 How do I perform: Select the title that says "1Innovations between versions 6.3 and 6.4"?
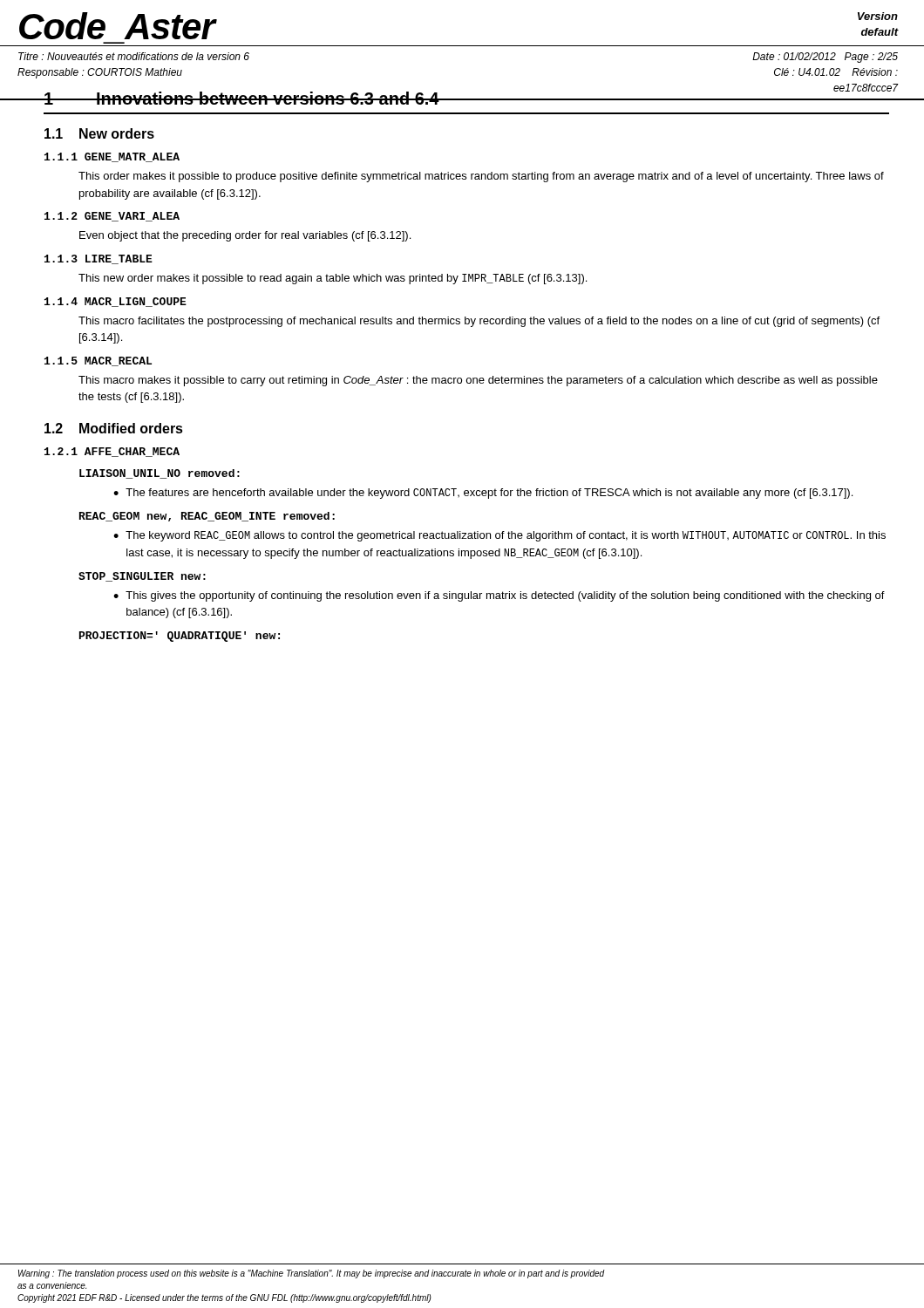click(x=241, y=99)
